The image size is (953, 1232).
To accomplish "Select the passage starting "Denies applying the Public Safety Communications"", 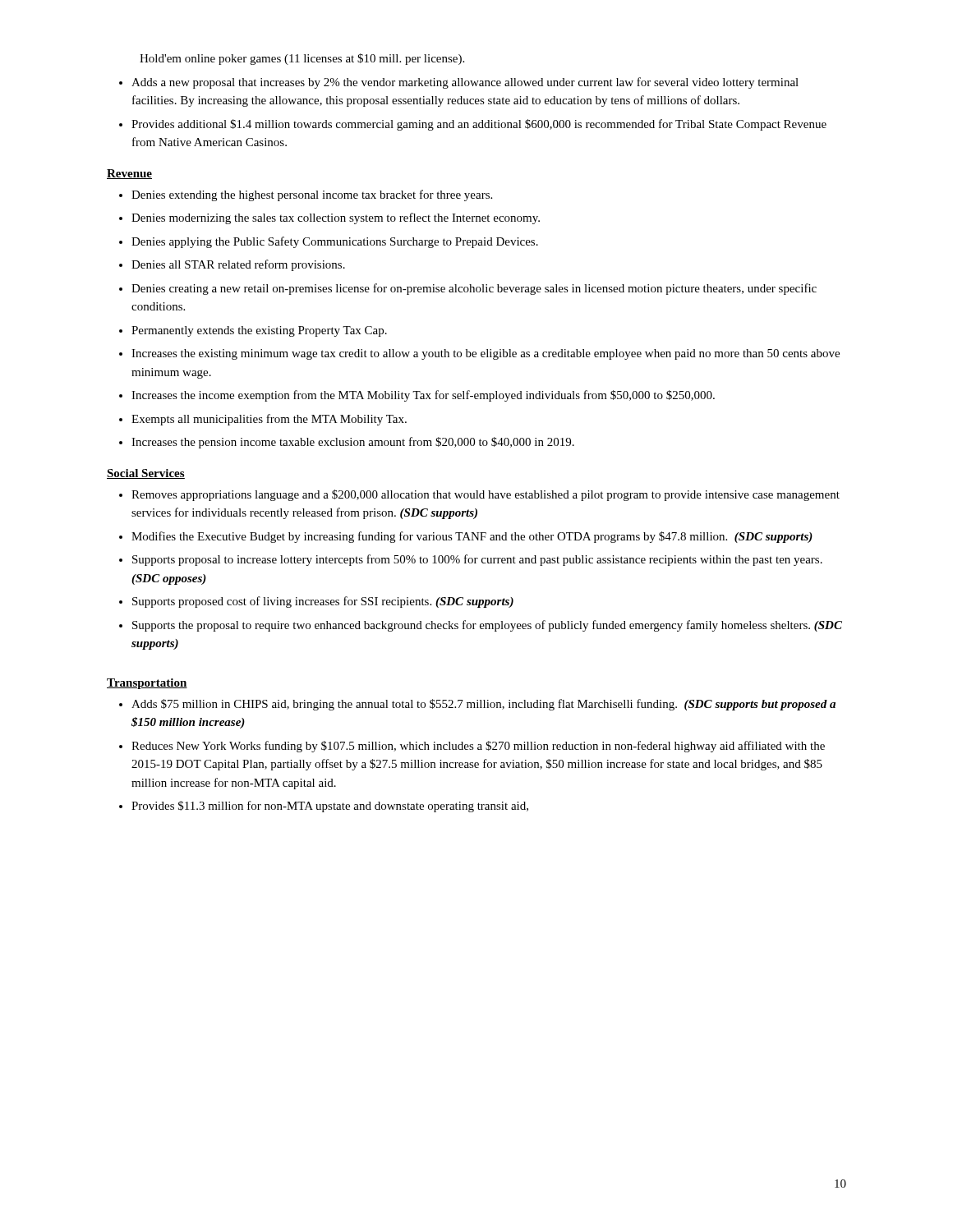I will pos(335,241).
